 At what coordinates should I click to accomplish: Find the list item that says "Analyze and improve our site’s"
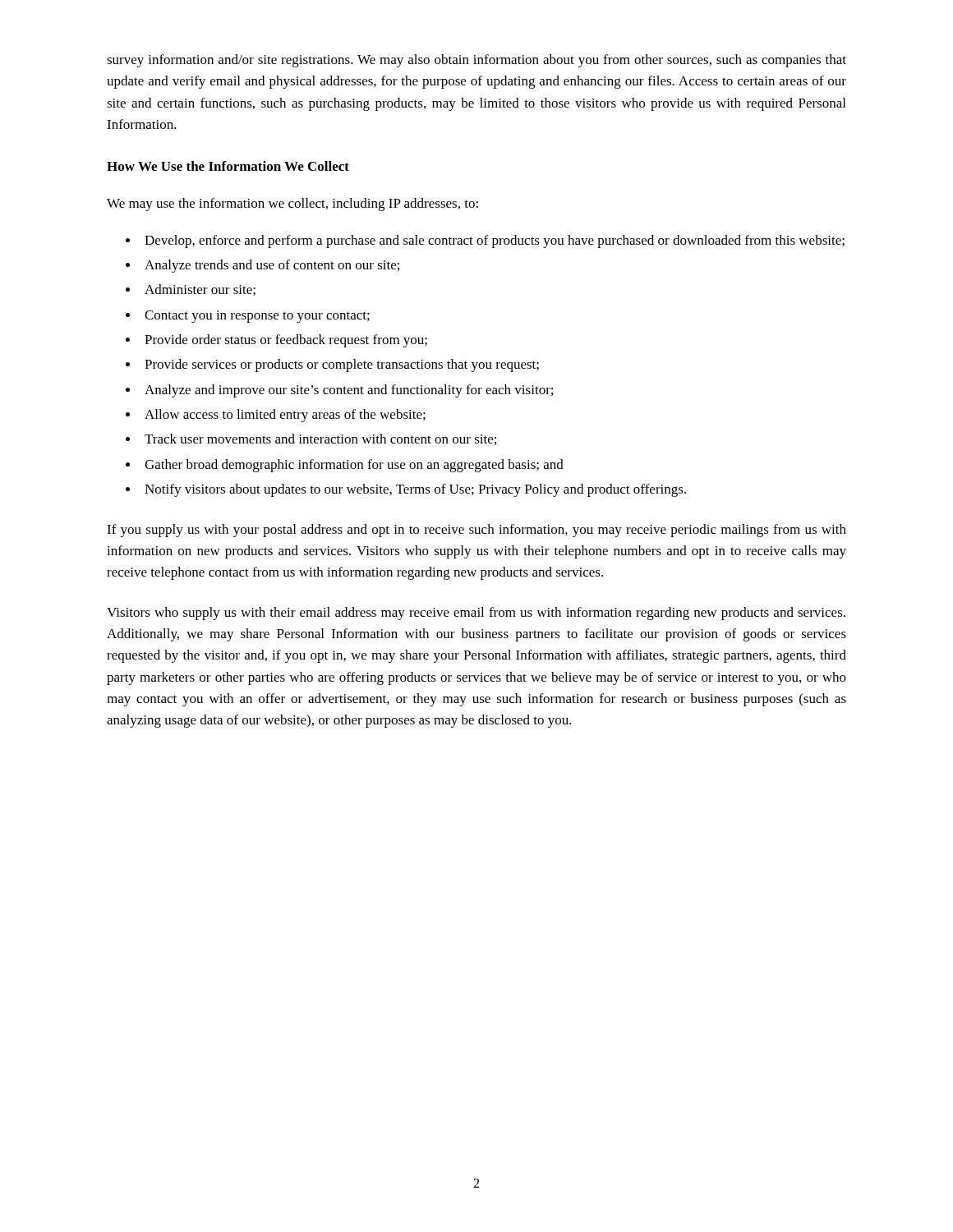[x=349, y=390]
